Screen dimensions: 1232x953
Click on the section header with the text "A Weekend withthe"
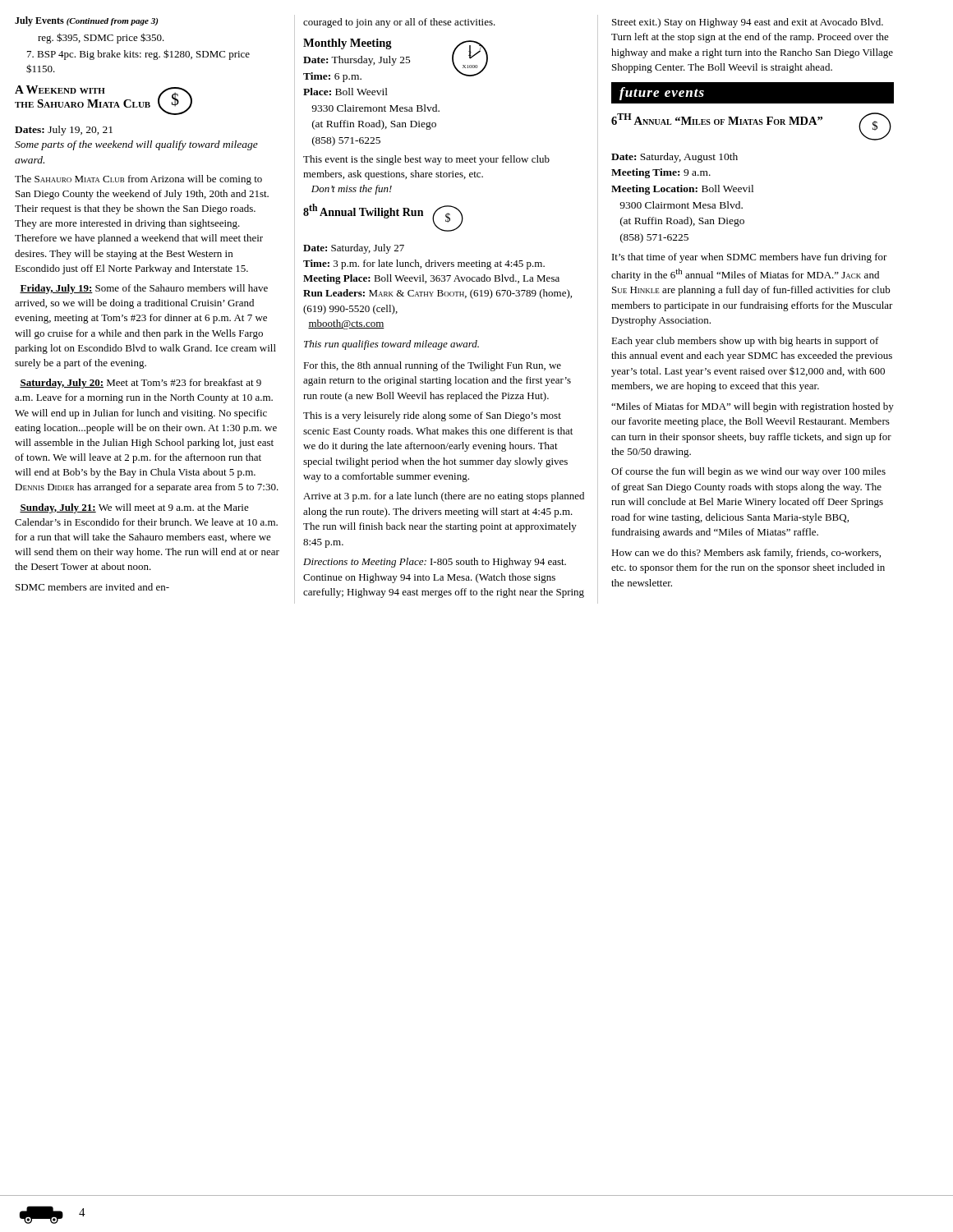click(105, 102)
